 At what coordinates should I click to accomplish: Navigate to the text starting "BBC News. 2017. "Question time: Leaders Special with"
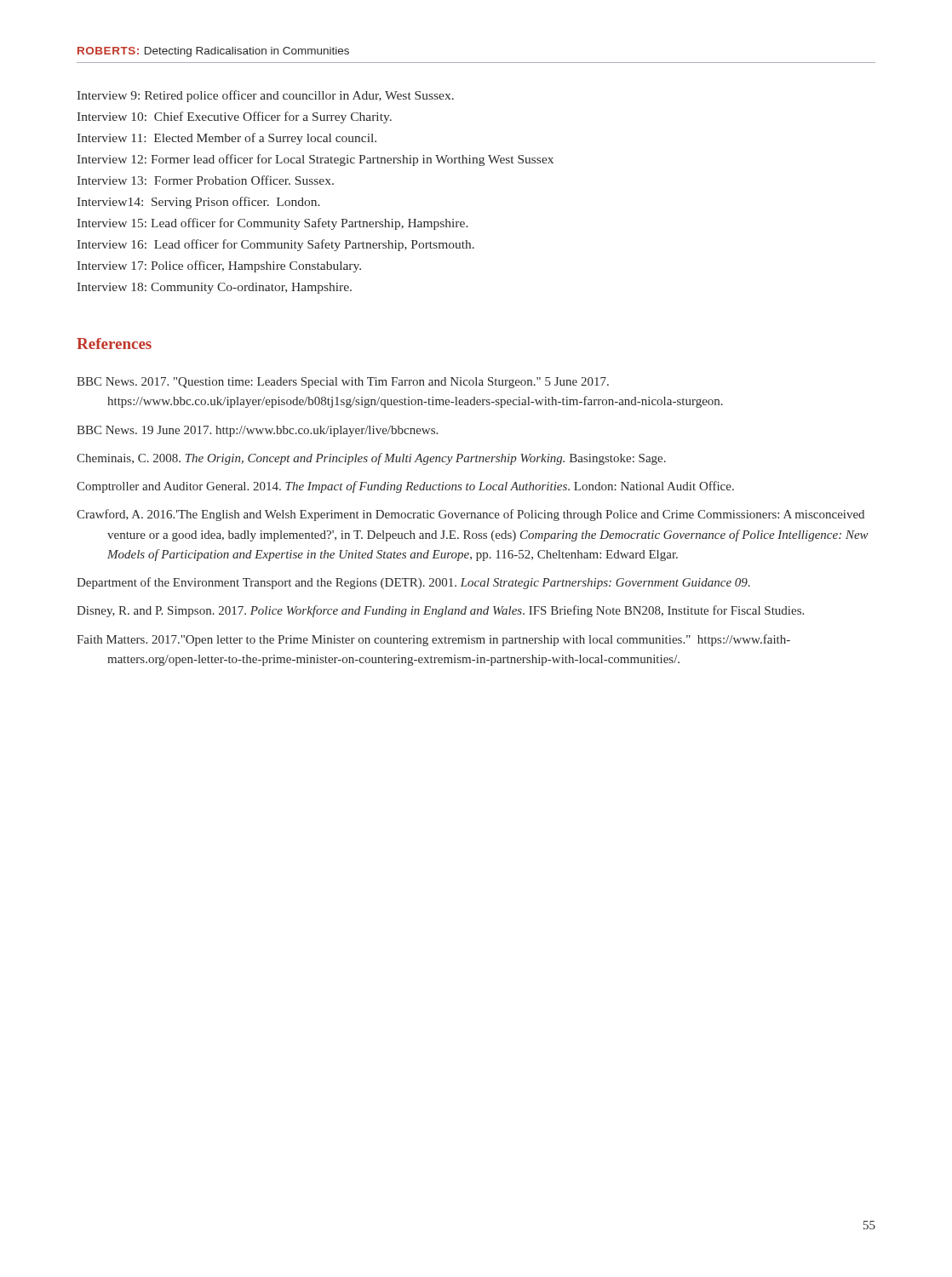(400, 391)
